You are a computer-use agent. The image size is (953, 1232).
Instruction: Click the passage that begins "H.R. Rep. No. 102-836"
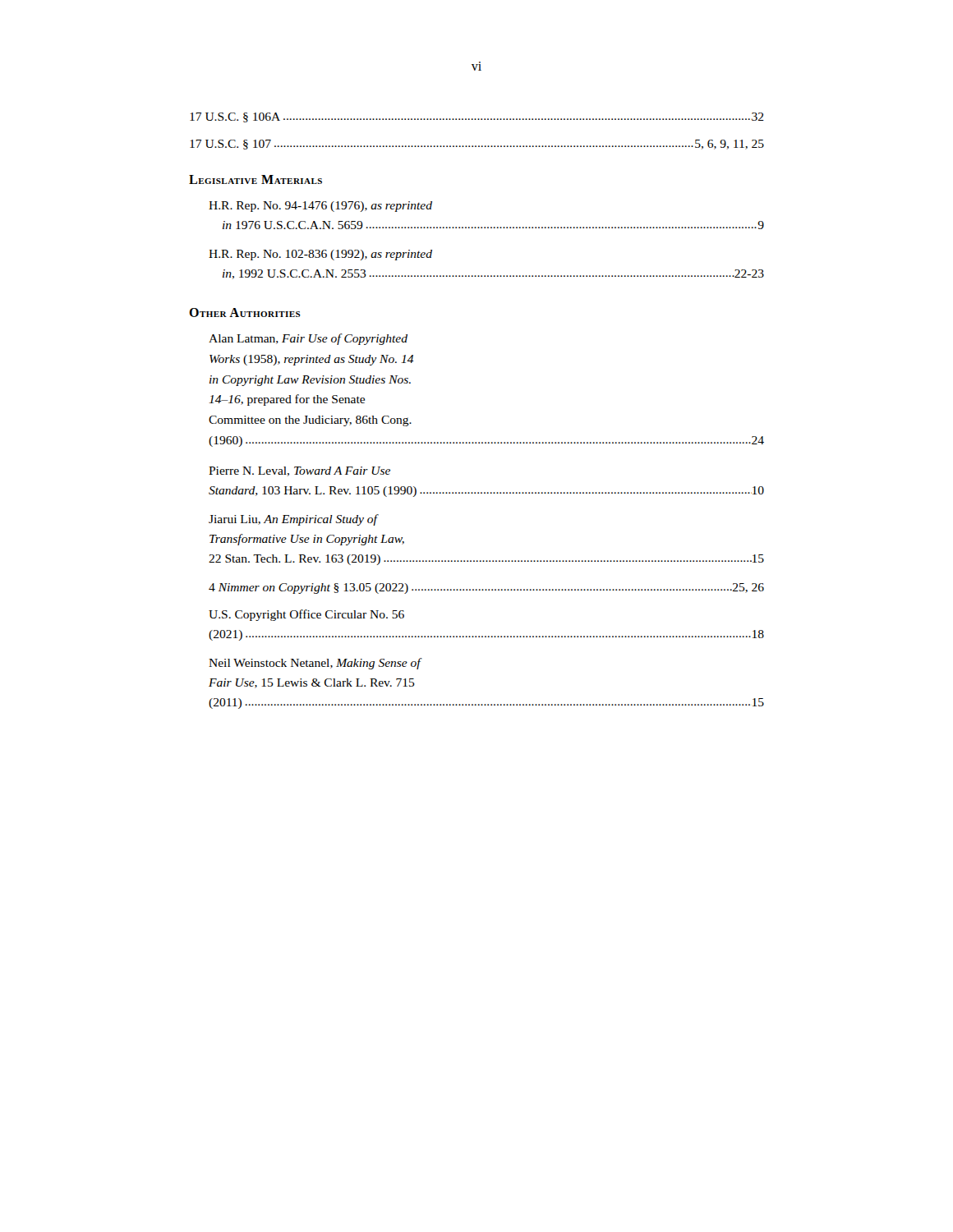tap(486, 265)
